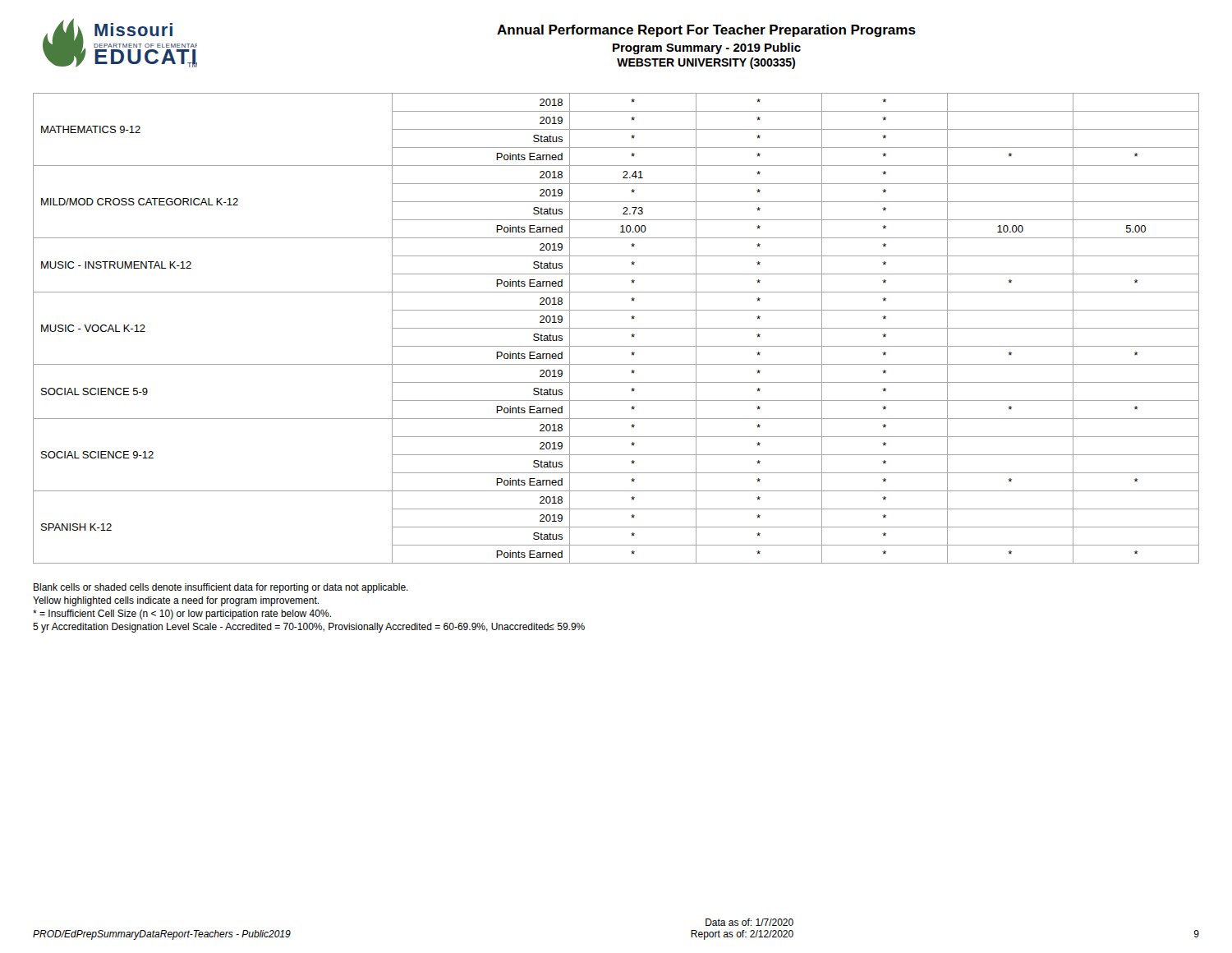Locate the text block starting "5 yr Accreditation Designation Level"
The height and width of the screenshot is (953, 1232).
coord(309,627)
